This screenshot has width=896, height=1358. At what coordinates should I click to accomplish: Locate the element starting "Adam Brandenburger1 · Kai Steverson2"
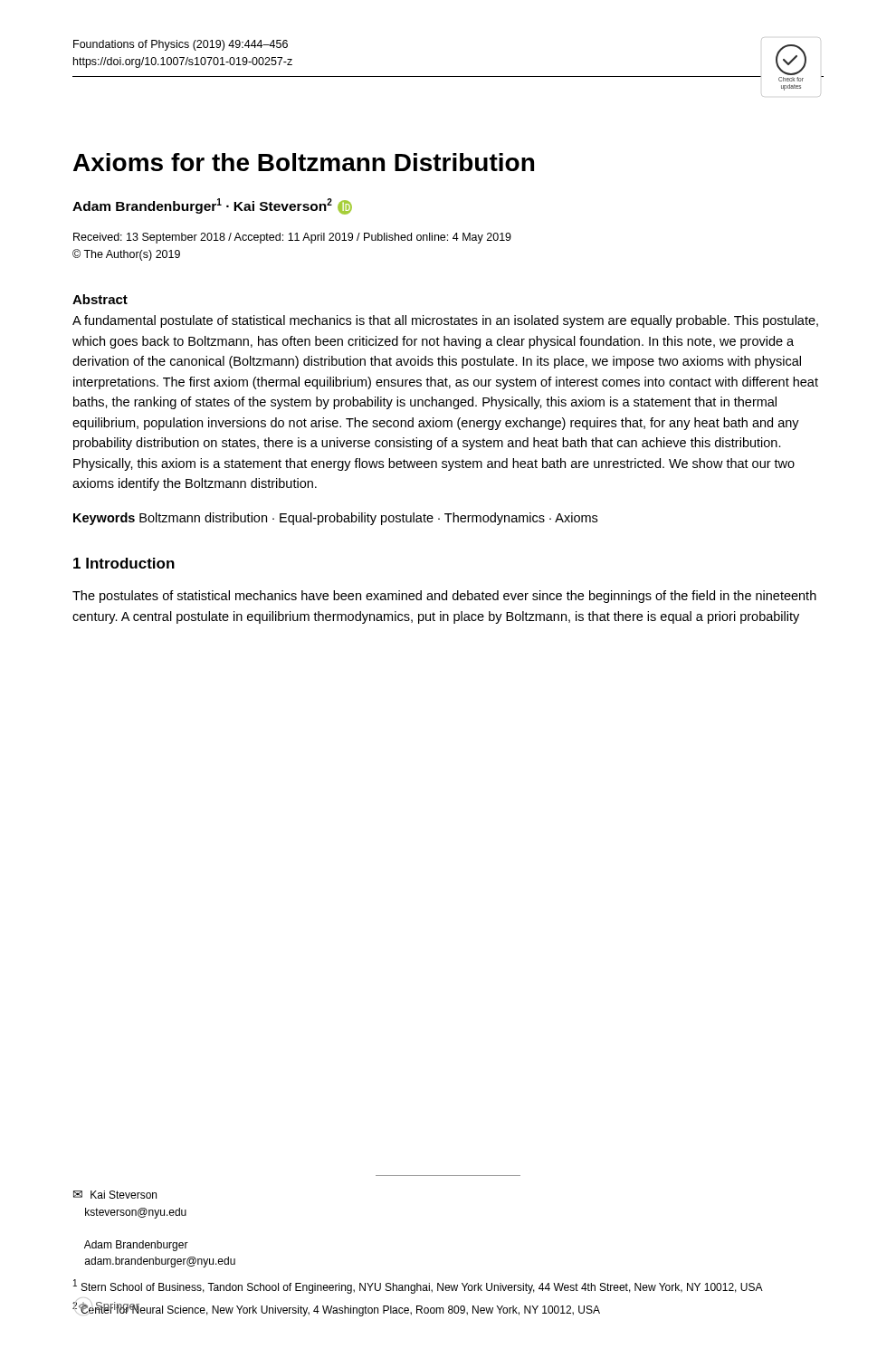[212, 206]
